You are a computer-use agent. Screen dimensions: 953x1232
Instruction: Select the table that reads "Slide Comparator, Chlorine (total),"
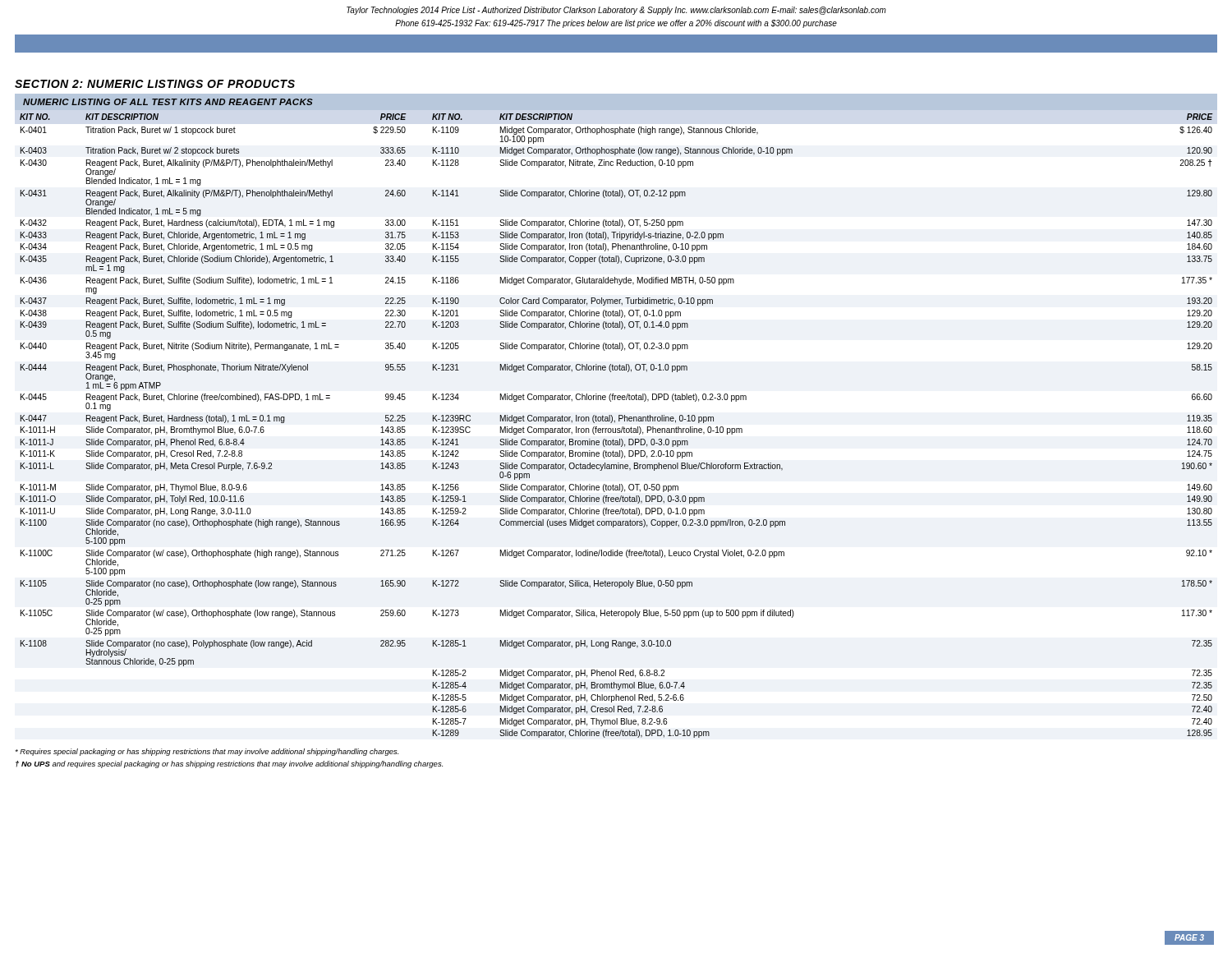pyautogui.click(x=616, y=425)
